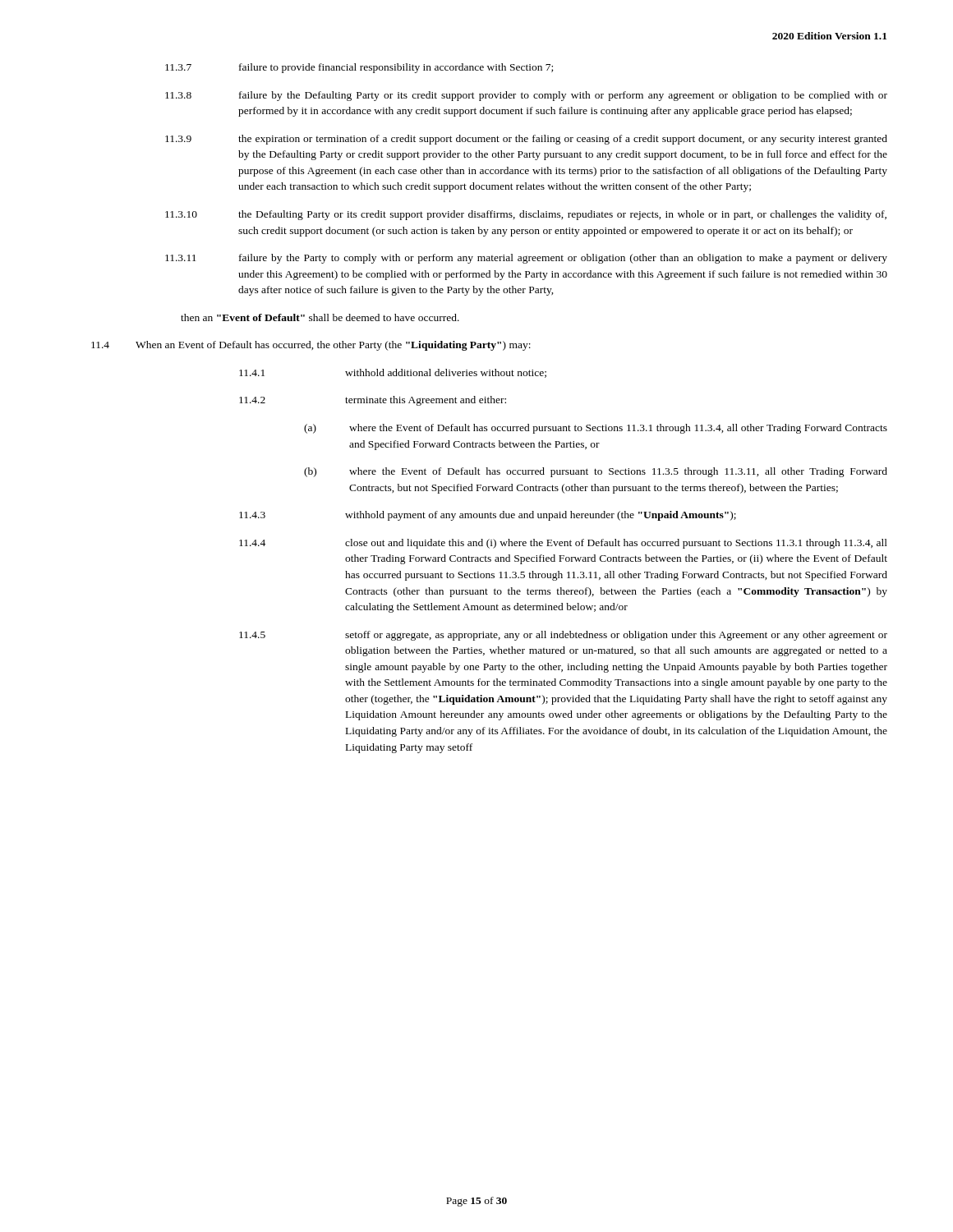
Task: Locate the list item with the text "11.4.1 withhold additional"
Action: tap(393, 373)
